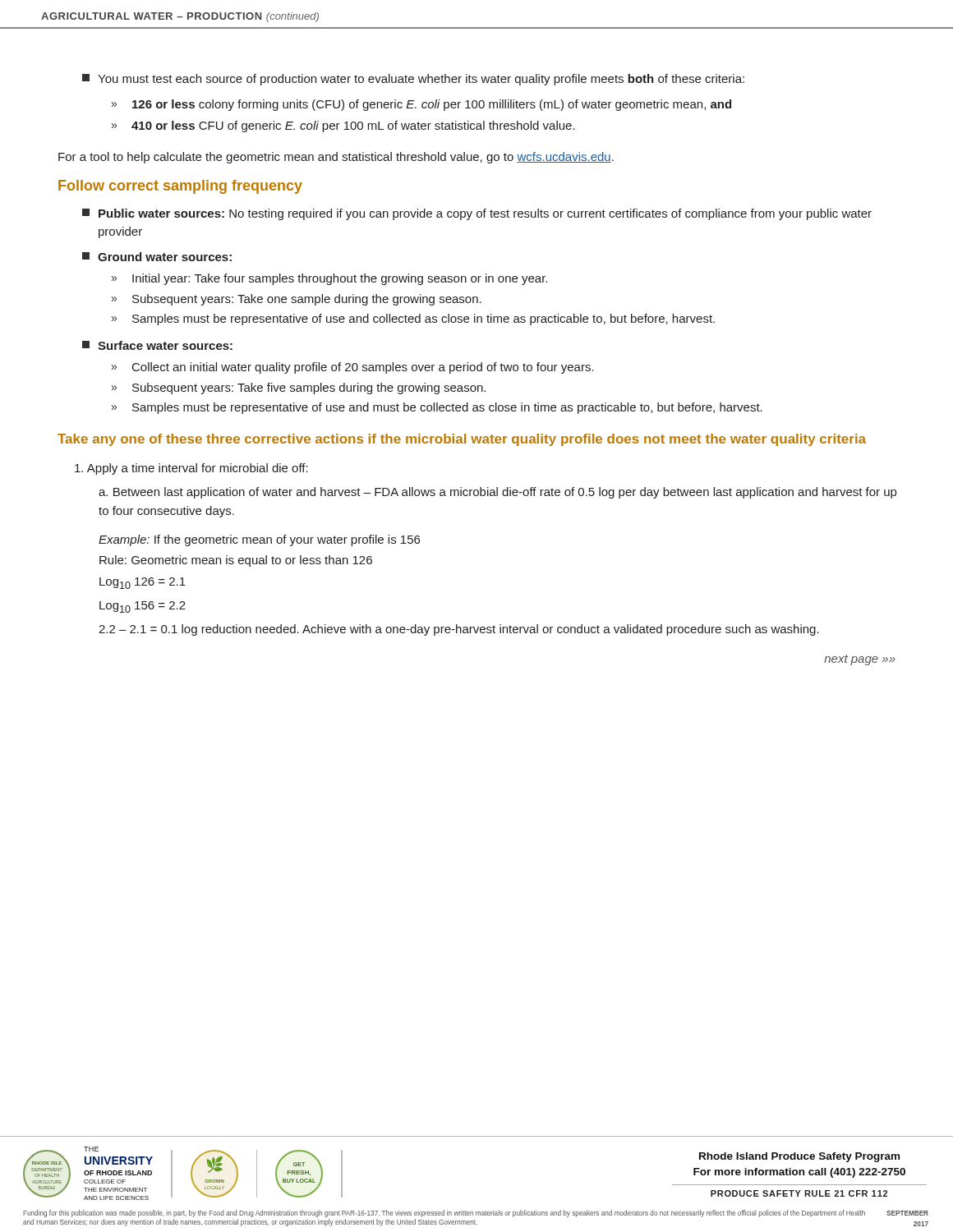Find the block starting "» Collect an"

click(x=353, y=368)
